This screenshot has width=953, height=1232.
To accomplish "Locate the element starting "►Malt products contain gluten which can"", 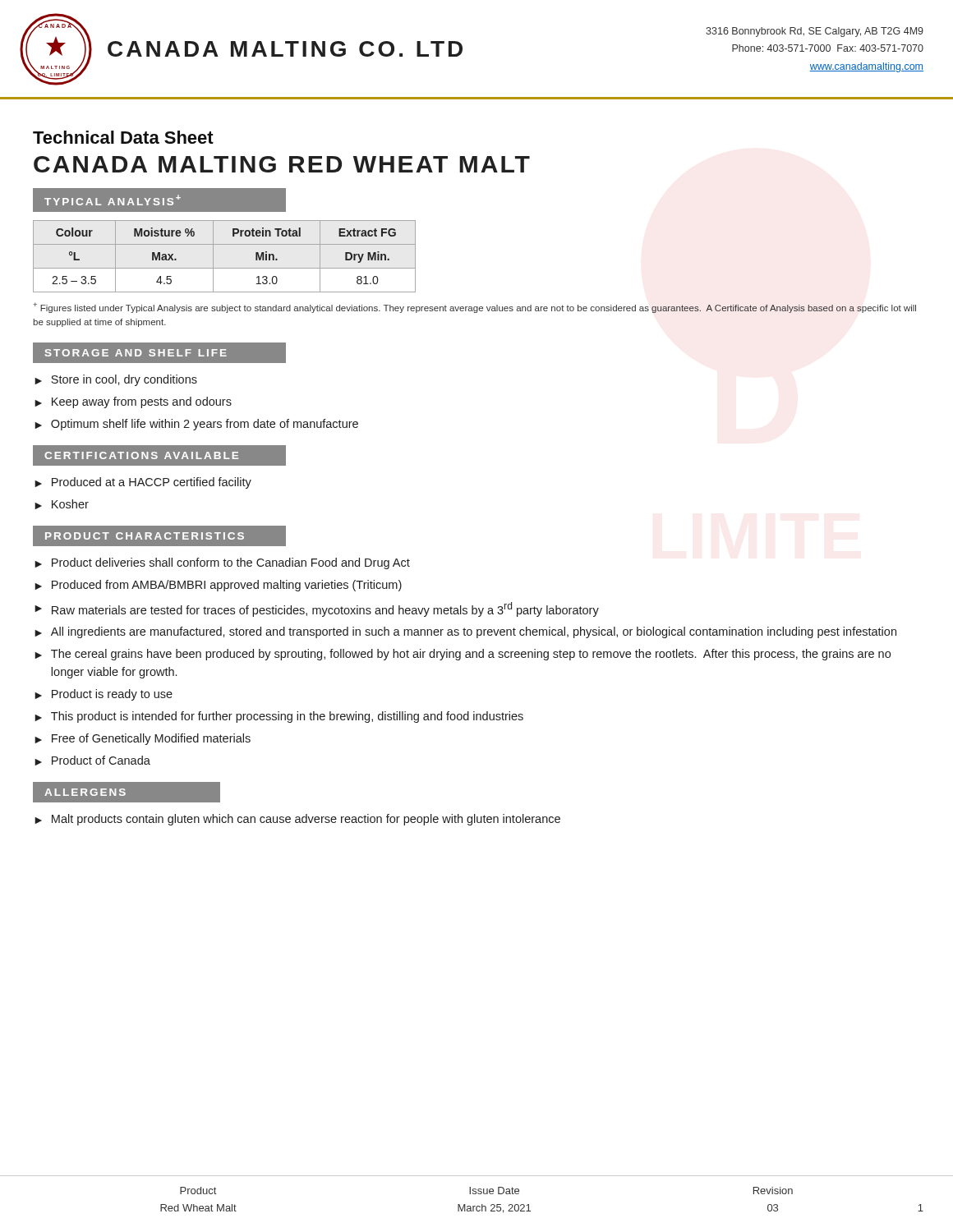I will [x=297, y=820].
